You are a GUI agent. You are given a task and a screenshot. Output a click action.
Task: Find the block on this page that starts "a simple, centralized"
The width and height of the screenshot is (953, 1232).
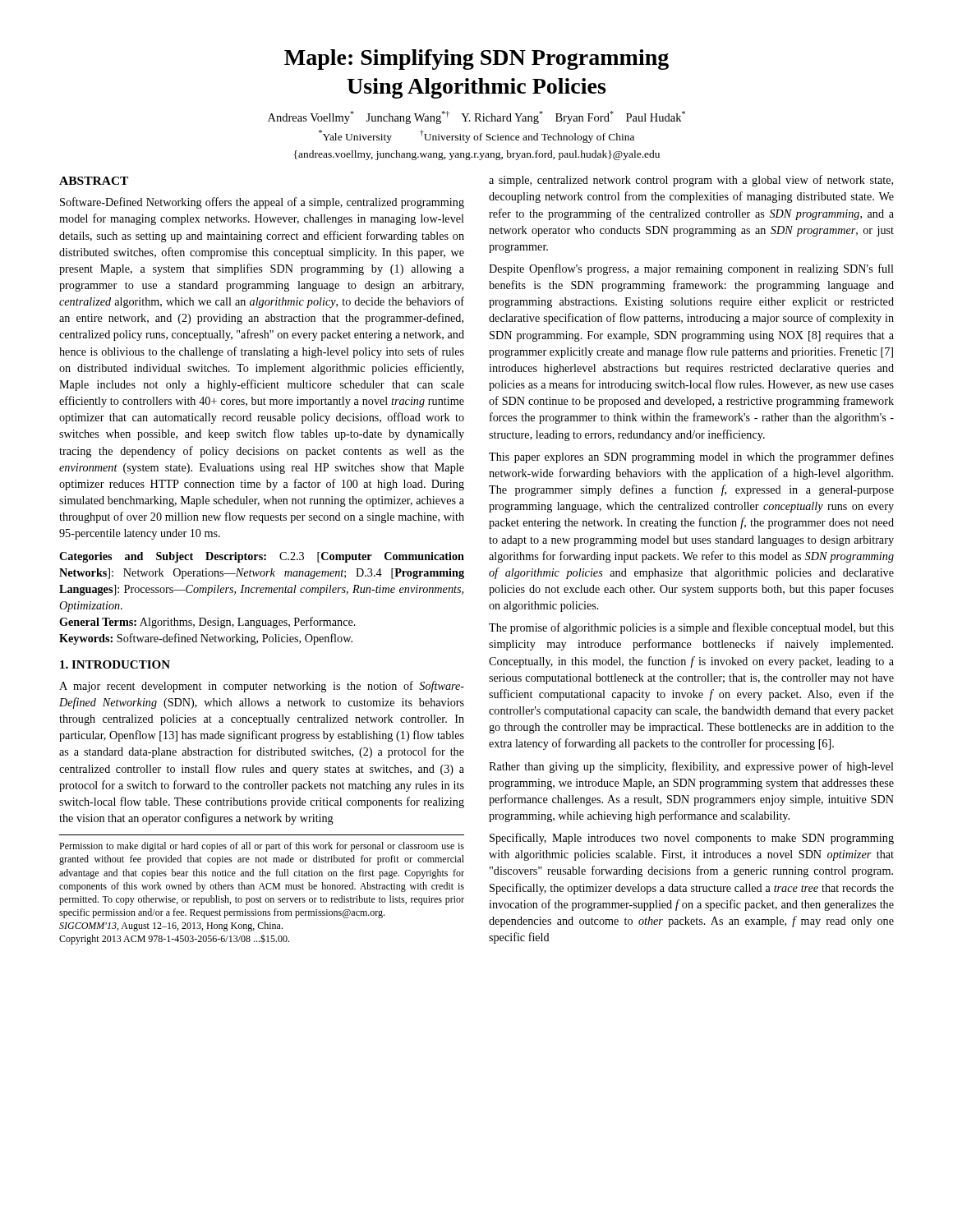[x=691, y=559]
